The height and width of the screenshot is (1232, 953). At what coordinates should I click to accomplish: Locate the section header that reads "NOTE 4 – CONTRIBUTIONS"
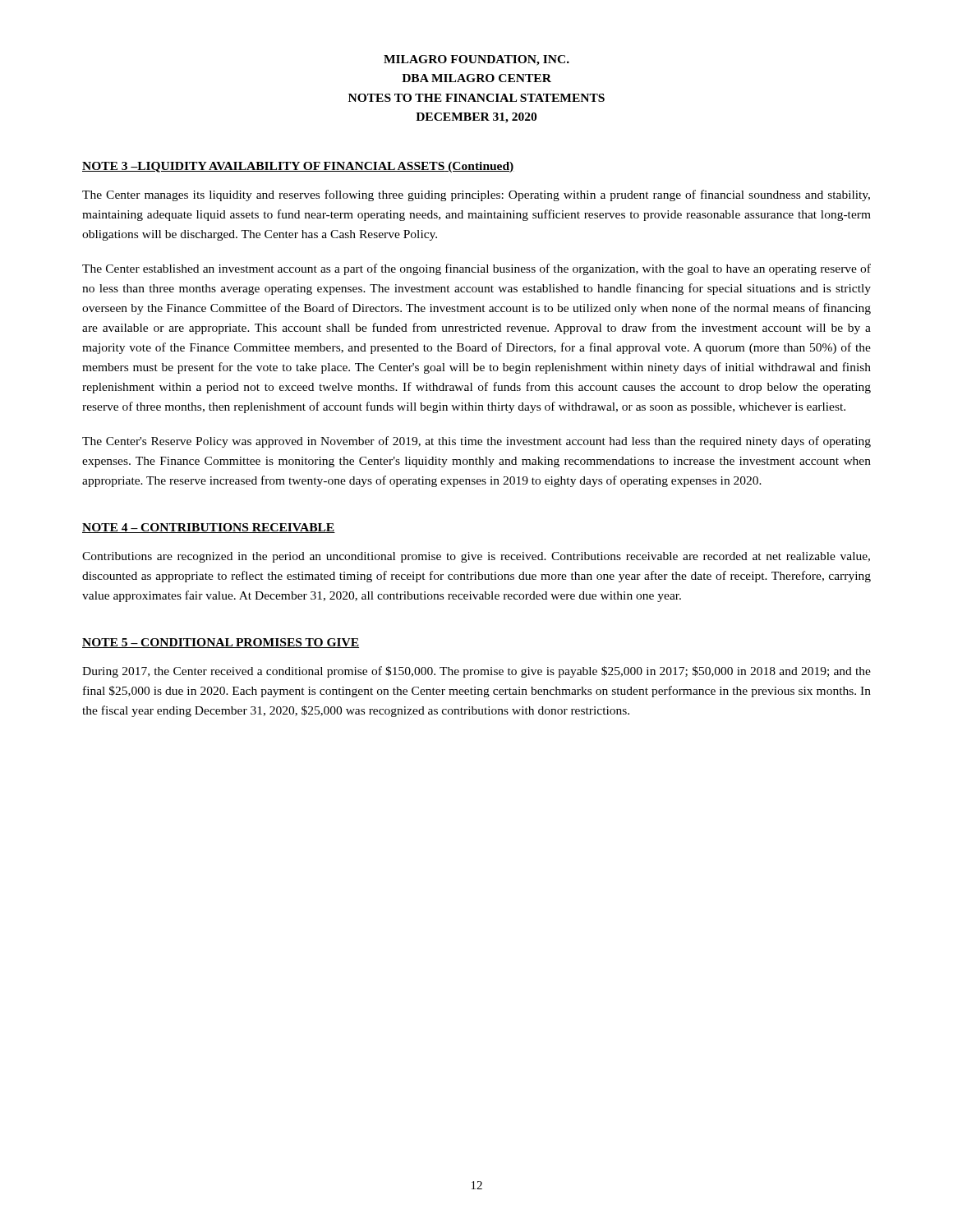click(x=208, y=527)
